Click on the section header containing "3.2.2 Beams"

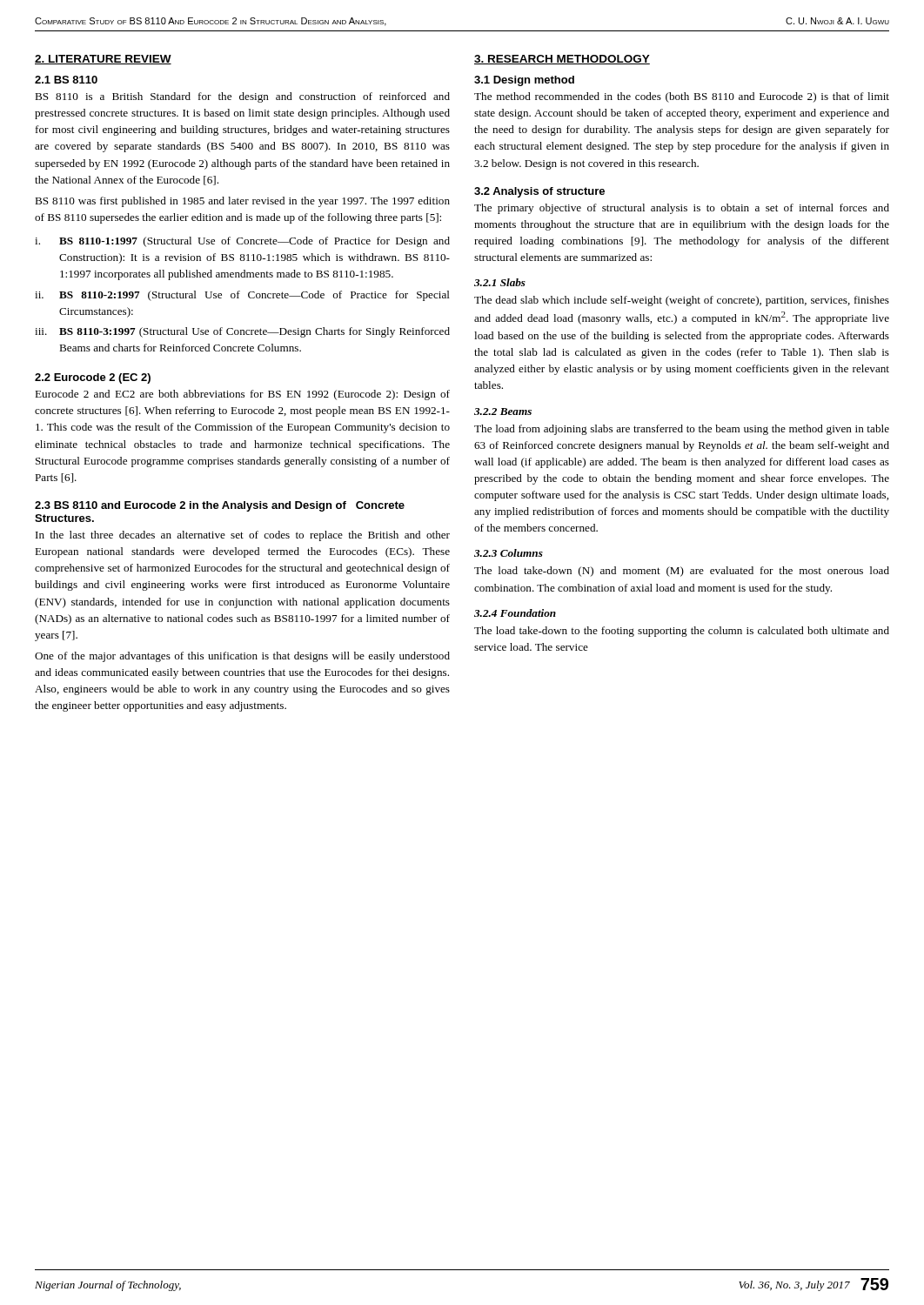(x=503, y=411)
